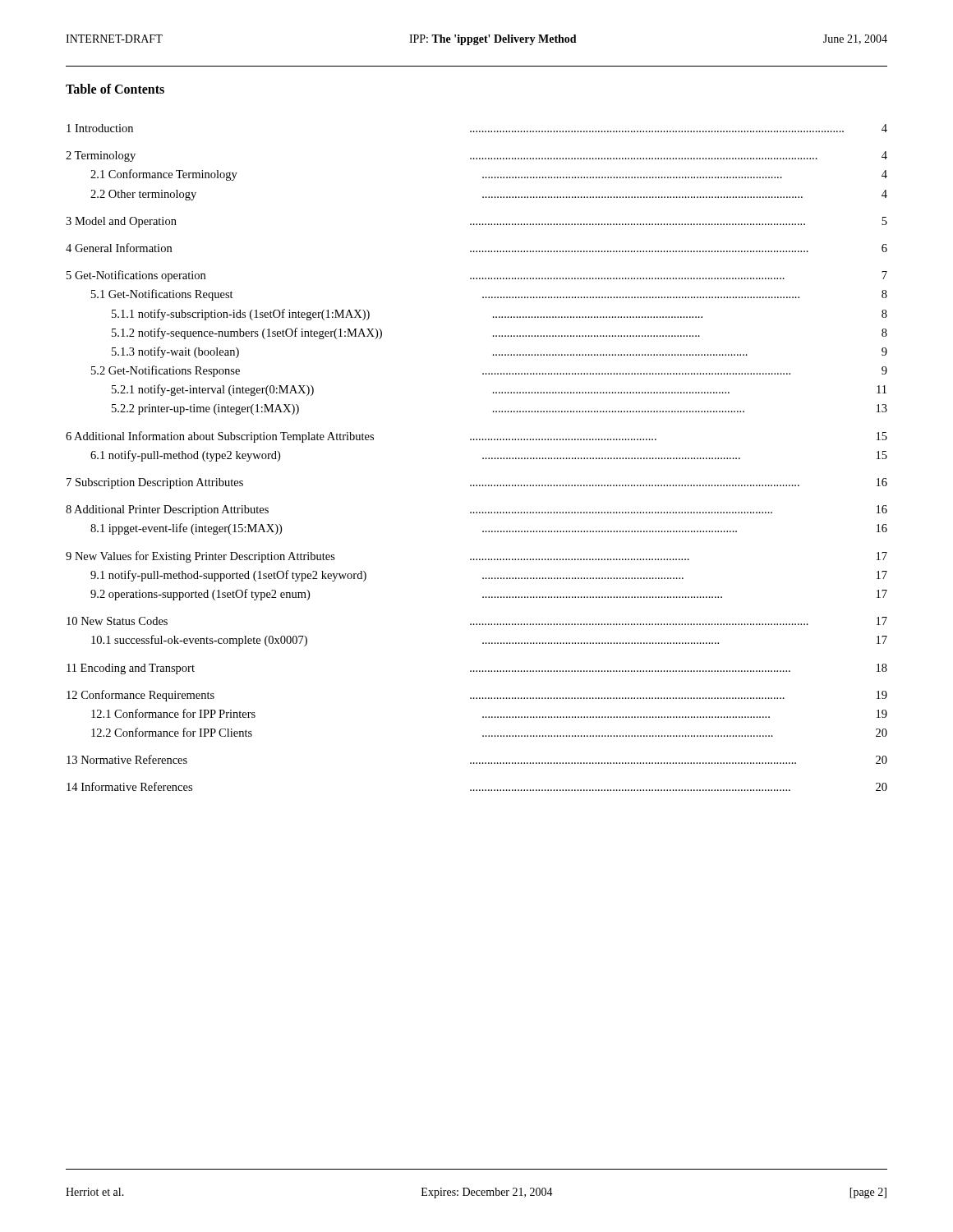Image resolution: width=953 pixels, height=1232 pixels.
Task: Locate the element starting "10 New Status Codes"
Action: (476, 622)
